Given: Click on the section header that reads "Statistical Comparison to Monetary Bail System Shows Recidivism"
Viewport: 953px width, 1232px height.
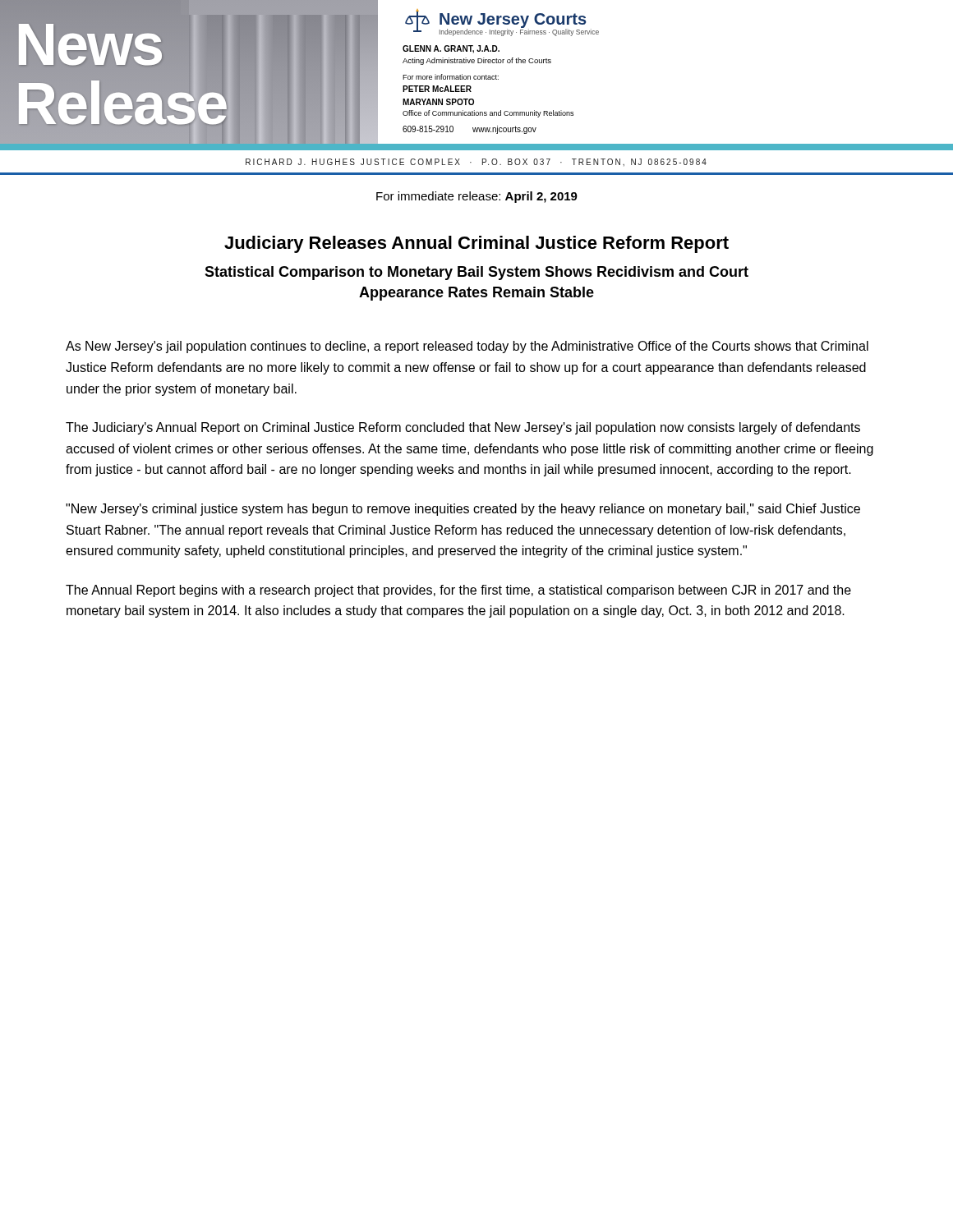Looking at the screenshot, I should coord(476,282).
